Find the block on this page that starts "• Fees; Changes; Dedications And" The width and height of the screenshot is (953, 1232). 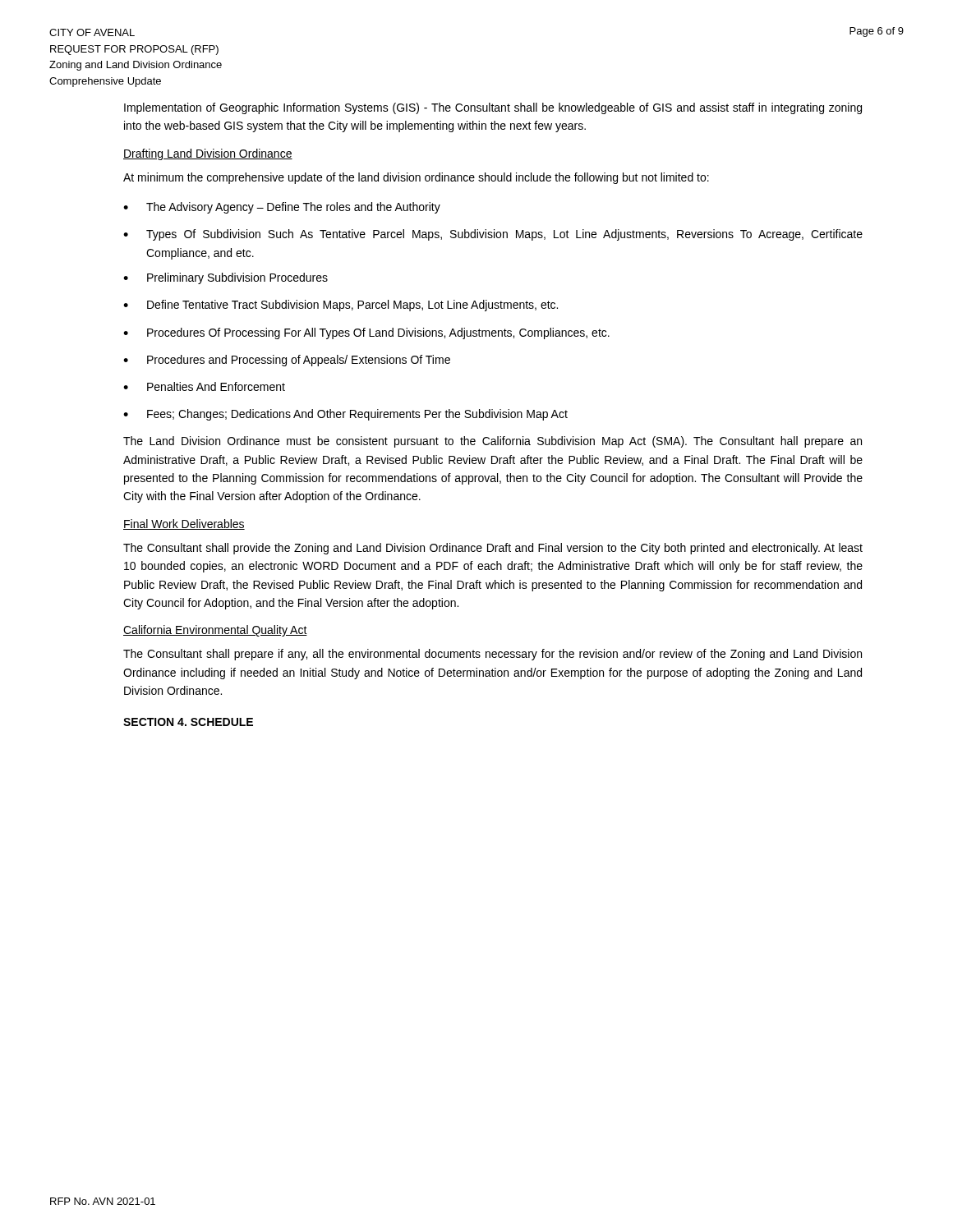tap(345, 415)
